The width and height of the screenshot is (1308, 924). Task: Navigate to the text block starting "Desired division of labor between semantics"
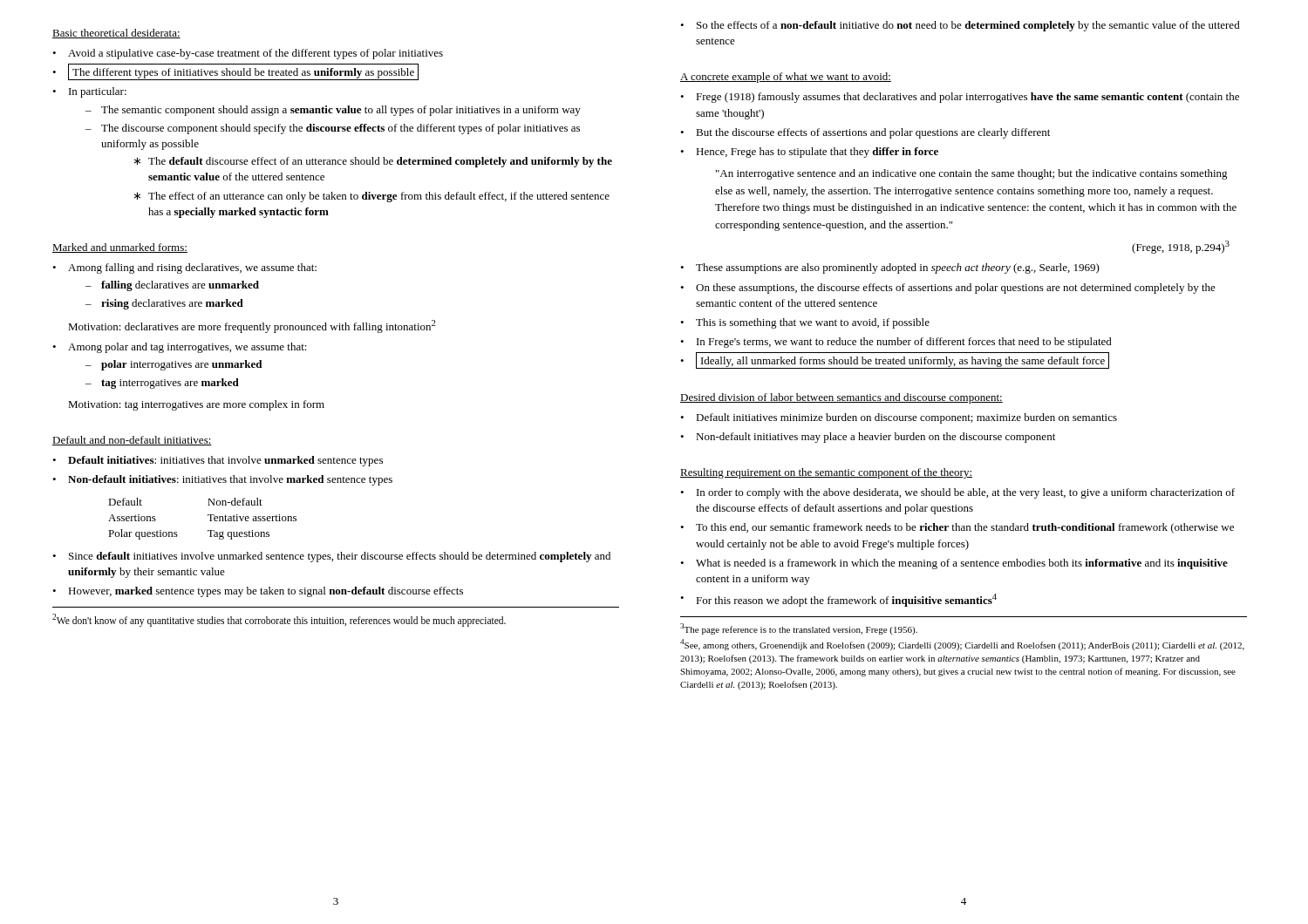pos(841,397)
